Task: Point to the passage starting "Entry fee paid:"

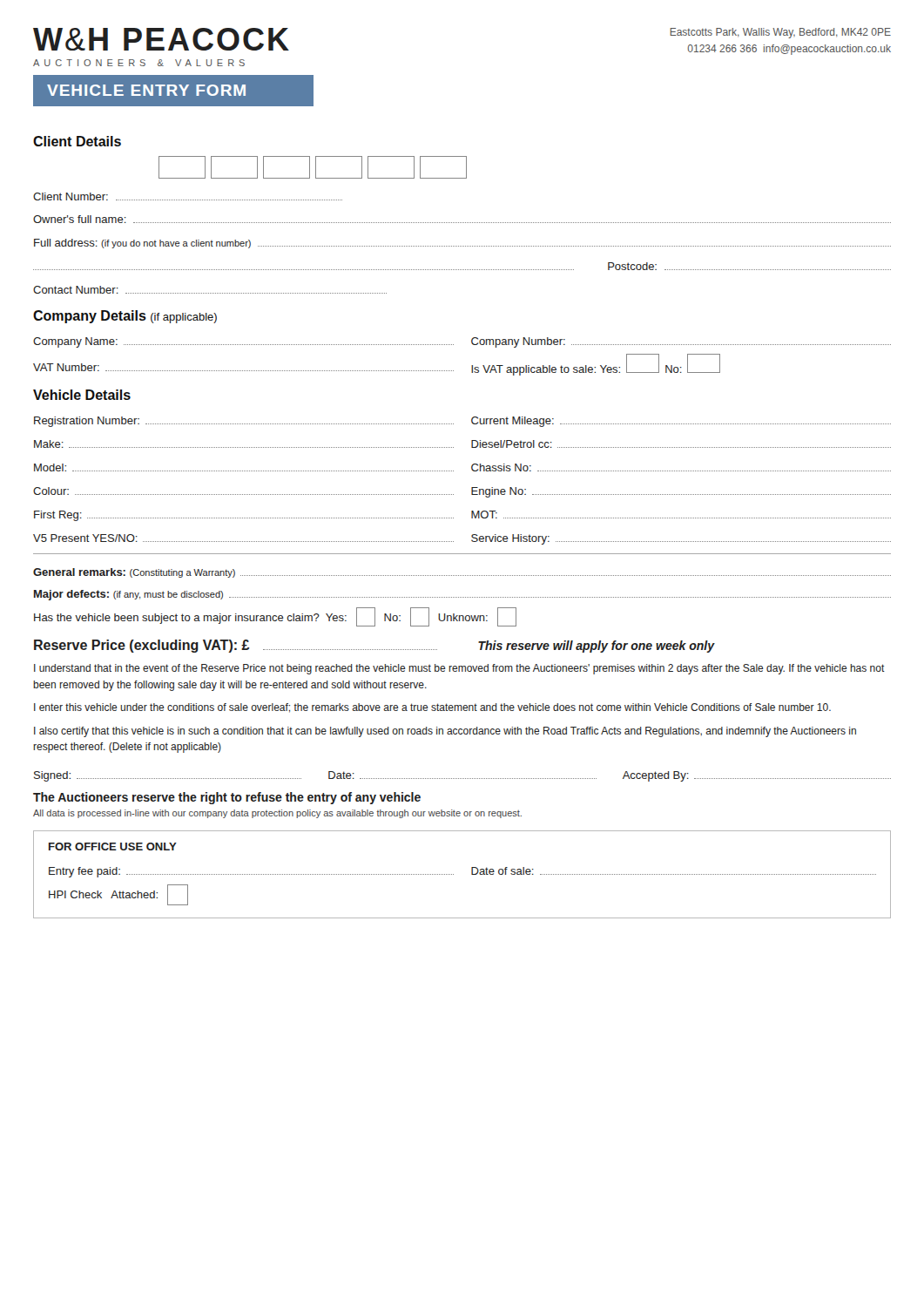Action: pyautogui.click(x=462, y=869)
